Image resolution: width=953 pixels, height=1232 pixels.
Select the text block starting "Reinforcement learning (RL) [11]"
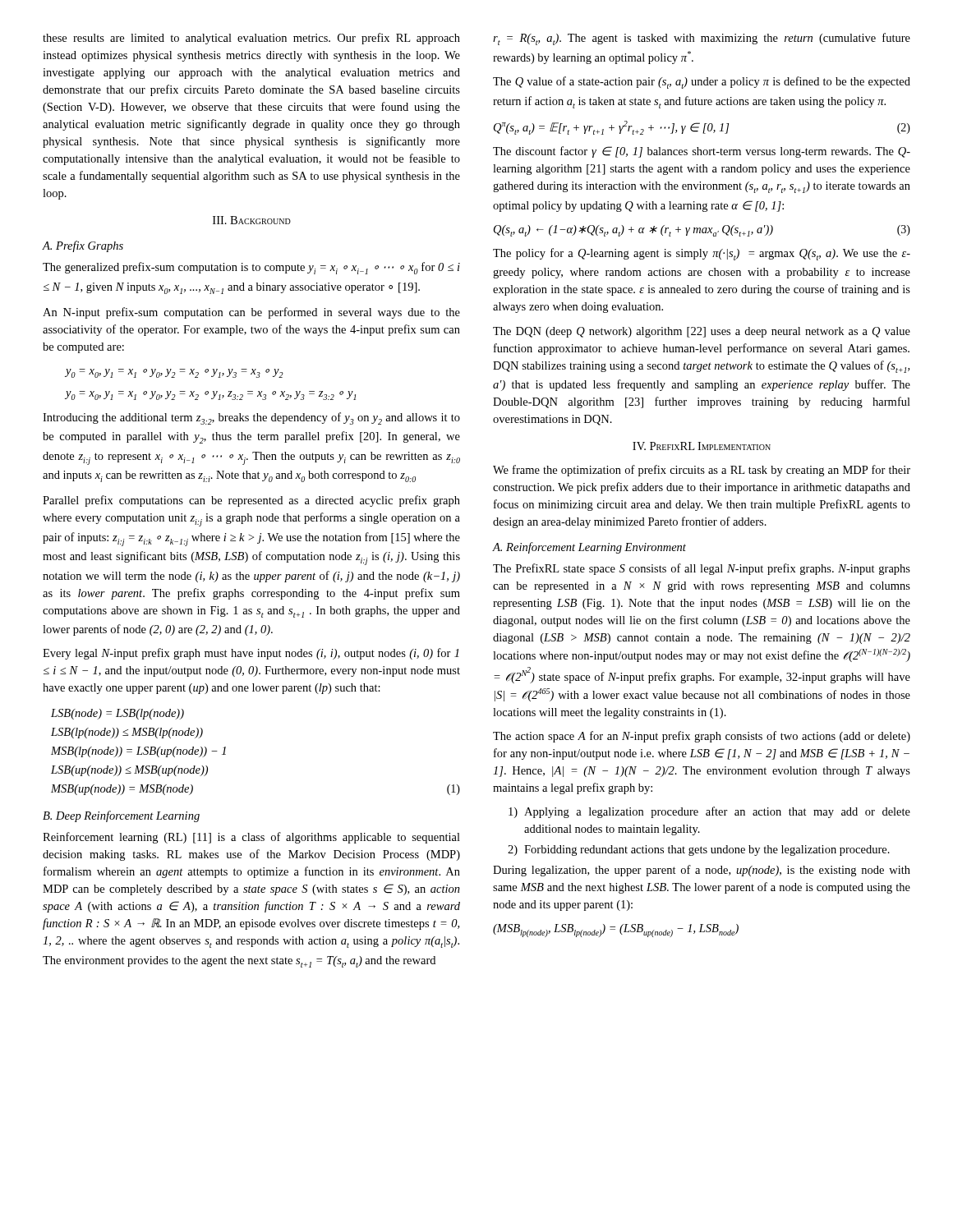pos(251,900)
